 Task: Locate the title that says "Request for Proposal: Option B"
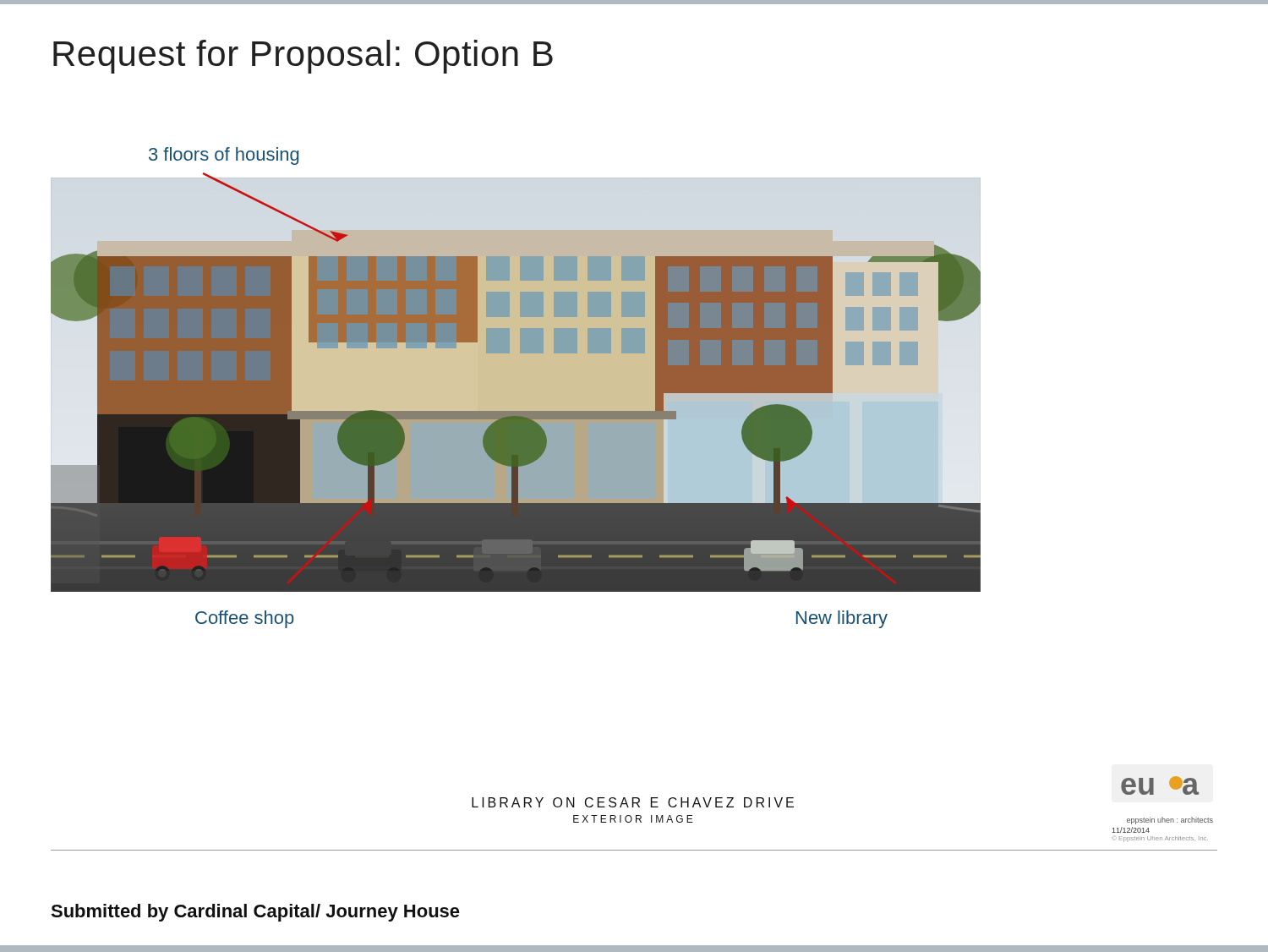303,54
